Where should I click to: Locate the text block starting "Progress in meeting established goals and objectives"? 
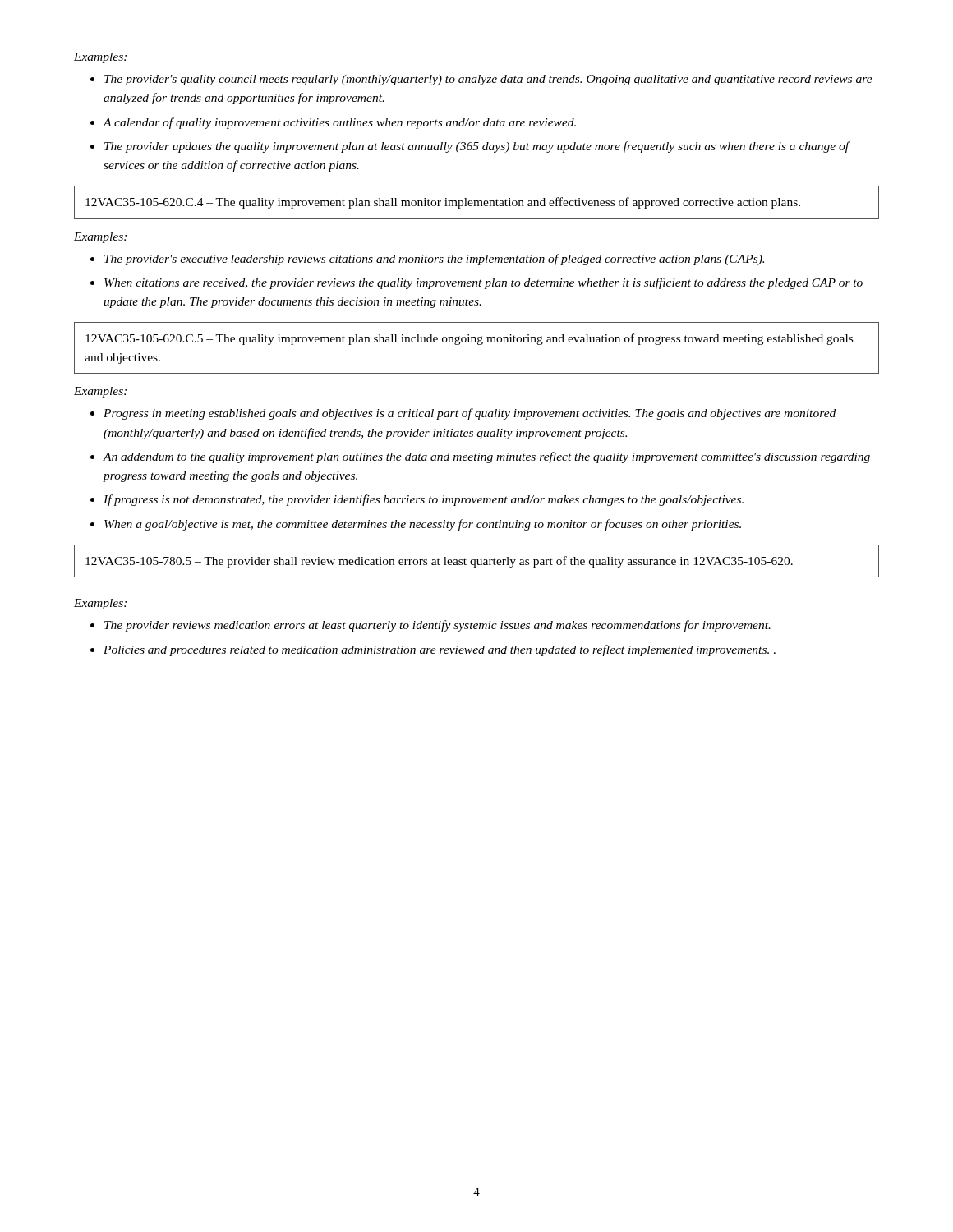(491, 423)
